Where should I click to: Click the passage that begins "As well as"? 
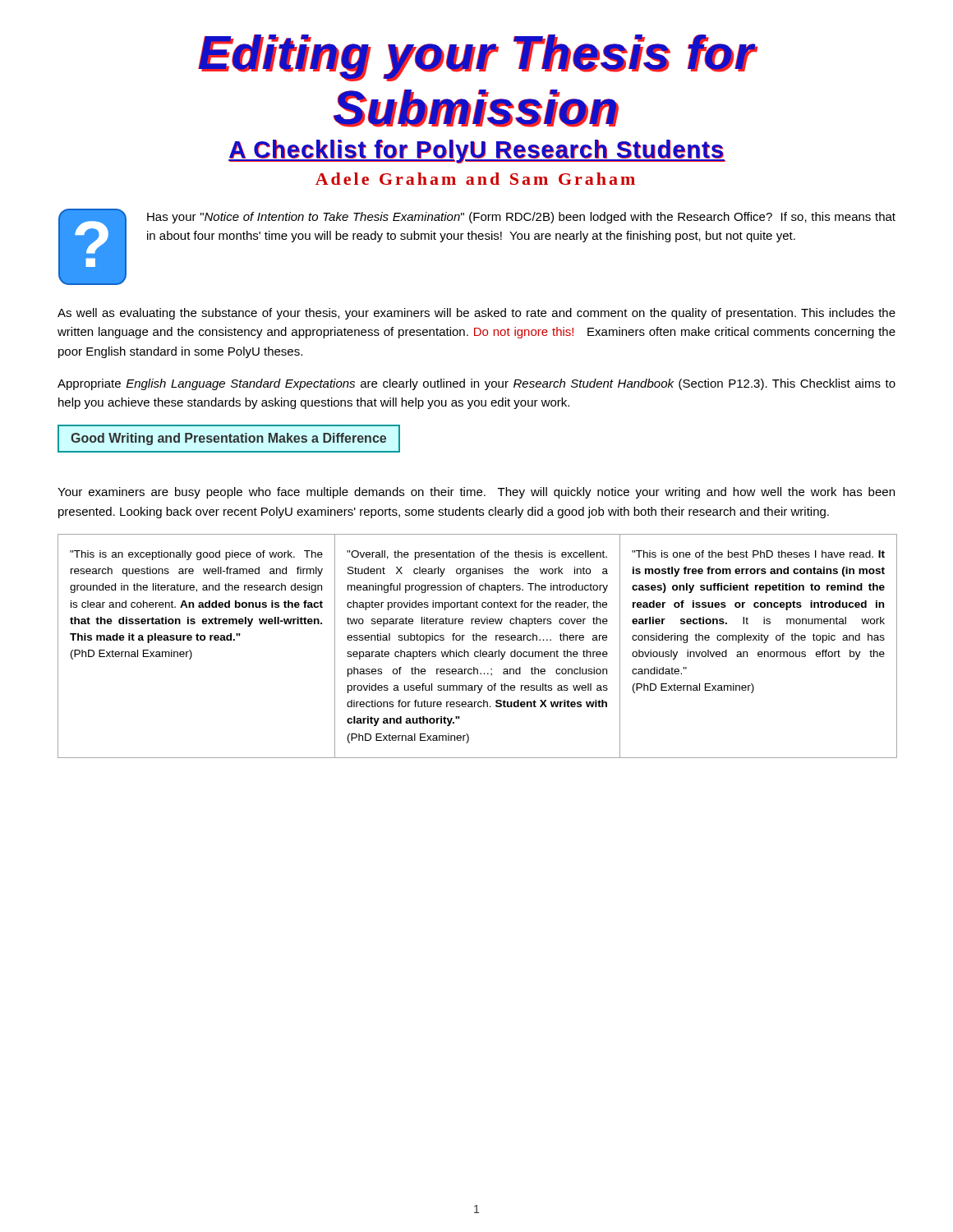(476, 332)
